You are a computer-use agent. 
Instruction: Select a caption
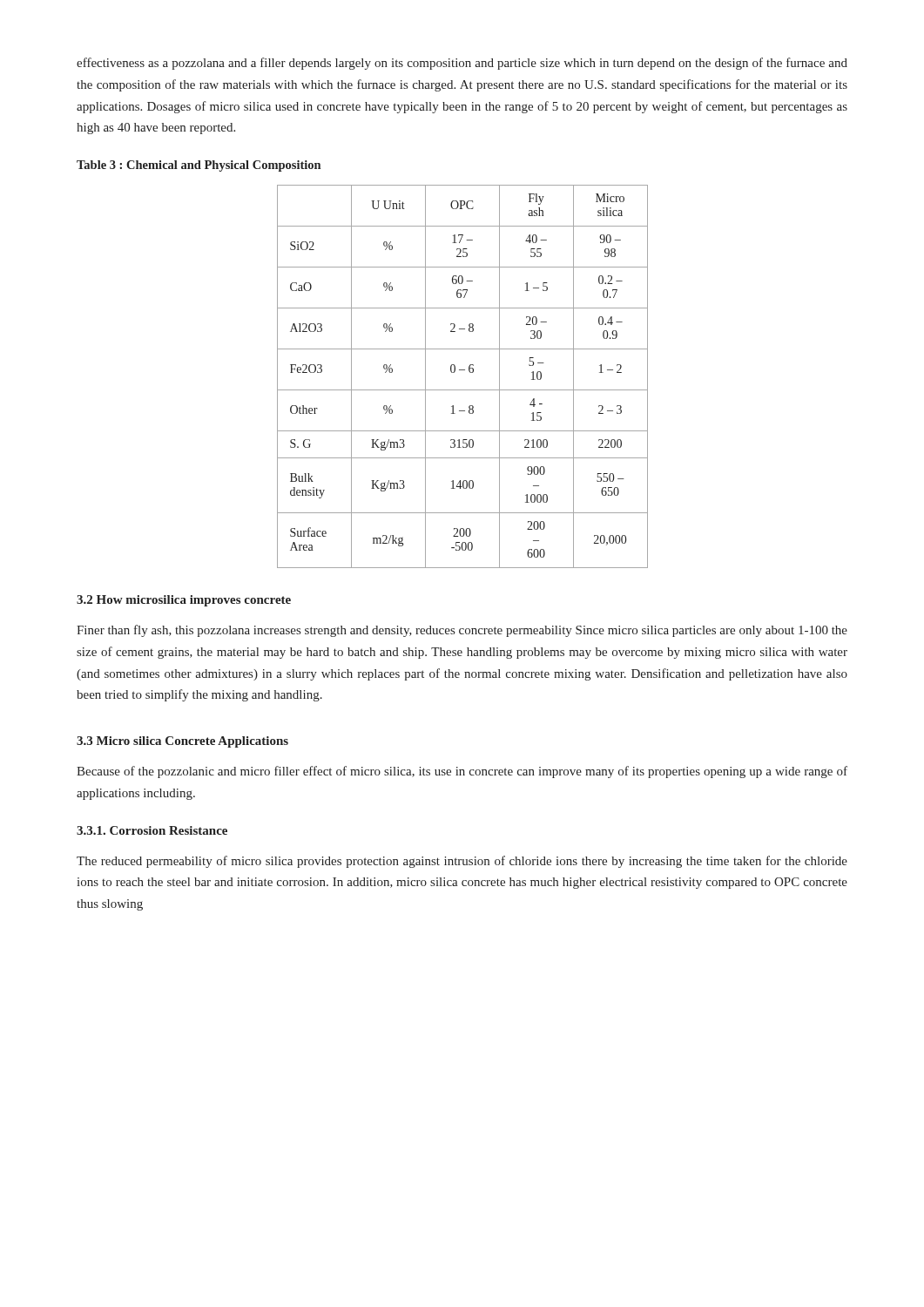tap(199, 165)
